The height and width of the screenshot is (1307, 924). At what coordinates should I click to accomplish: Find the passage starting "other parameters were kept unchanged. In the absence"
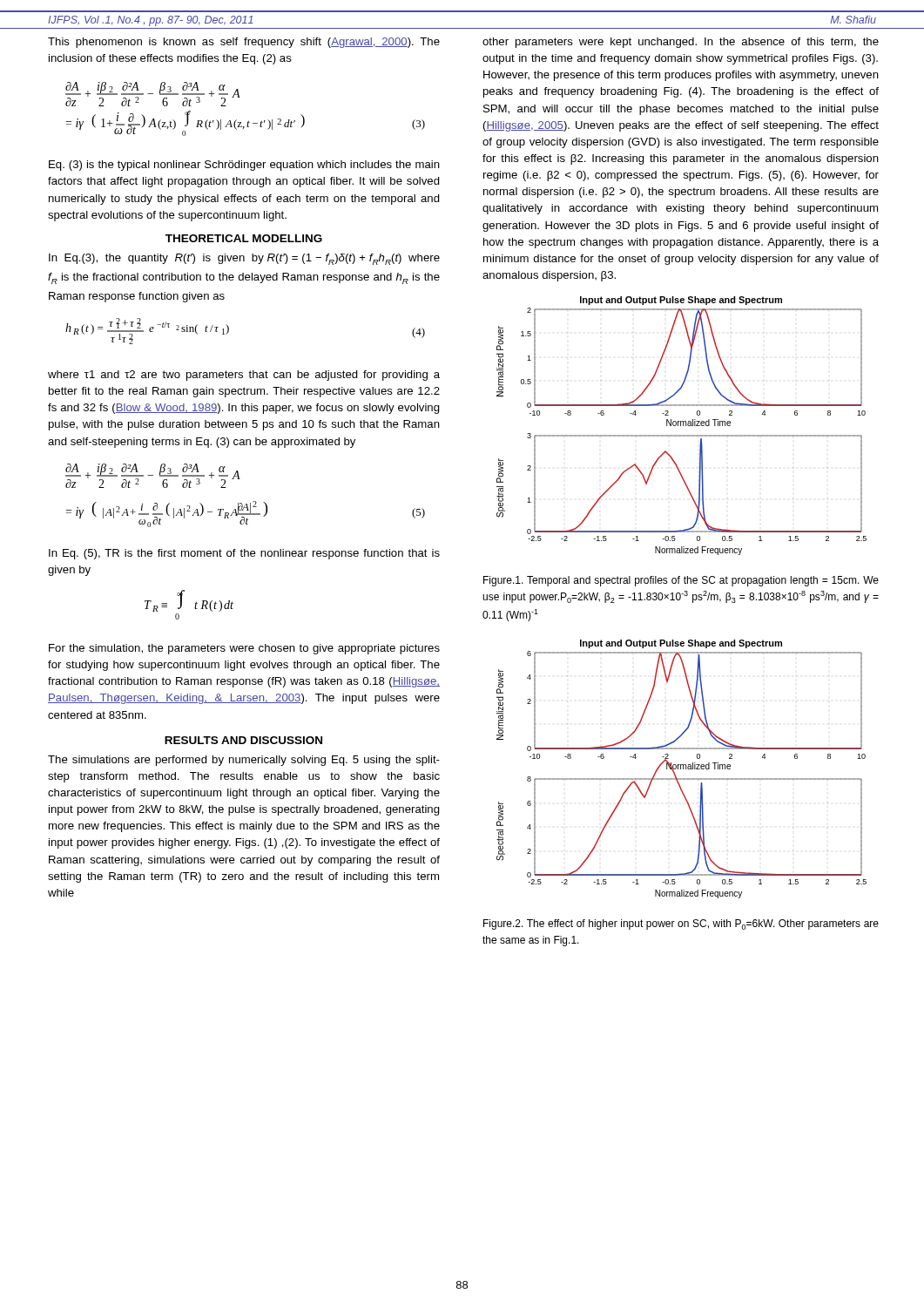click(681, 158)
